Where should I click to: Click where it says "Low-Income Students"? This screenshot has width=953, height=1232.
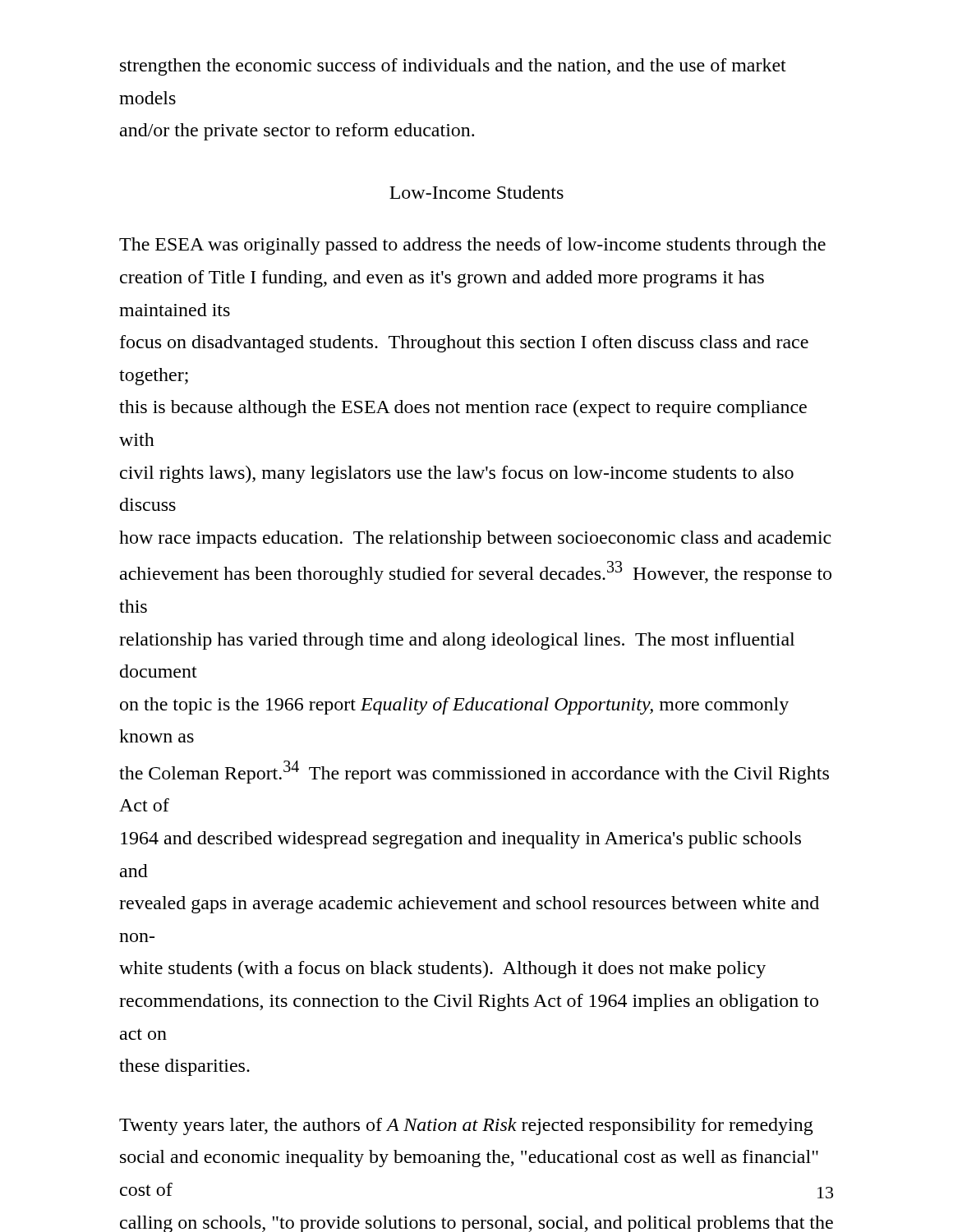[476, 192]
